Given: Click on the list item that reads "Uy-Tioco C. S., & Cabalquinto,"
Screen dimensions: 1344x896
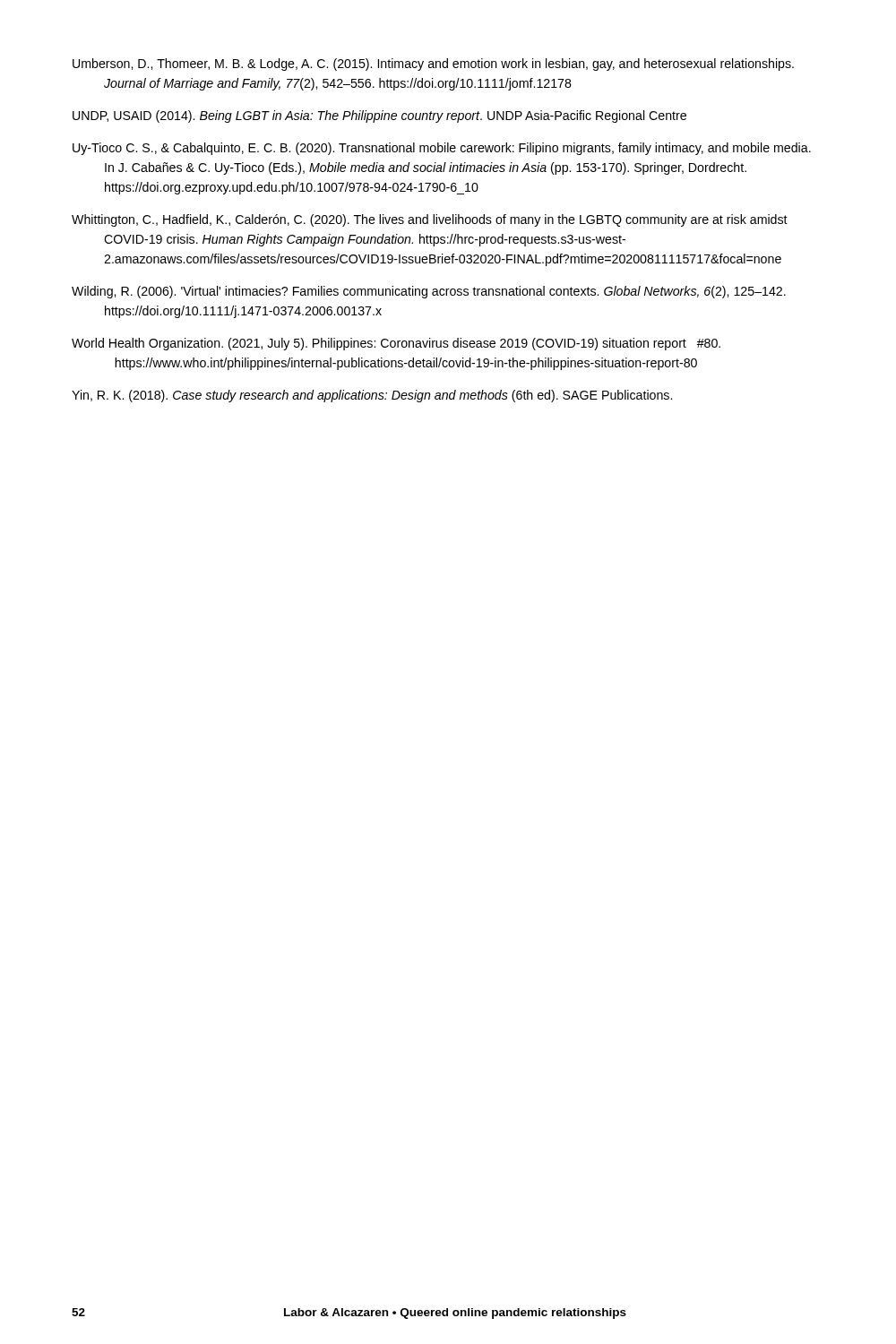Looking at the screenshot, I should [x=442, y=168].
